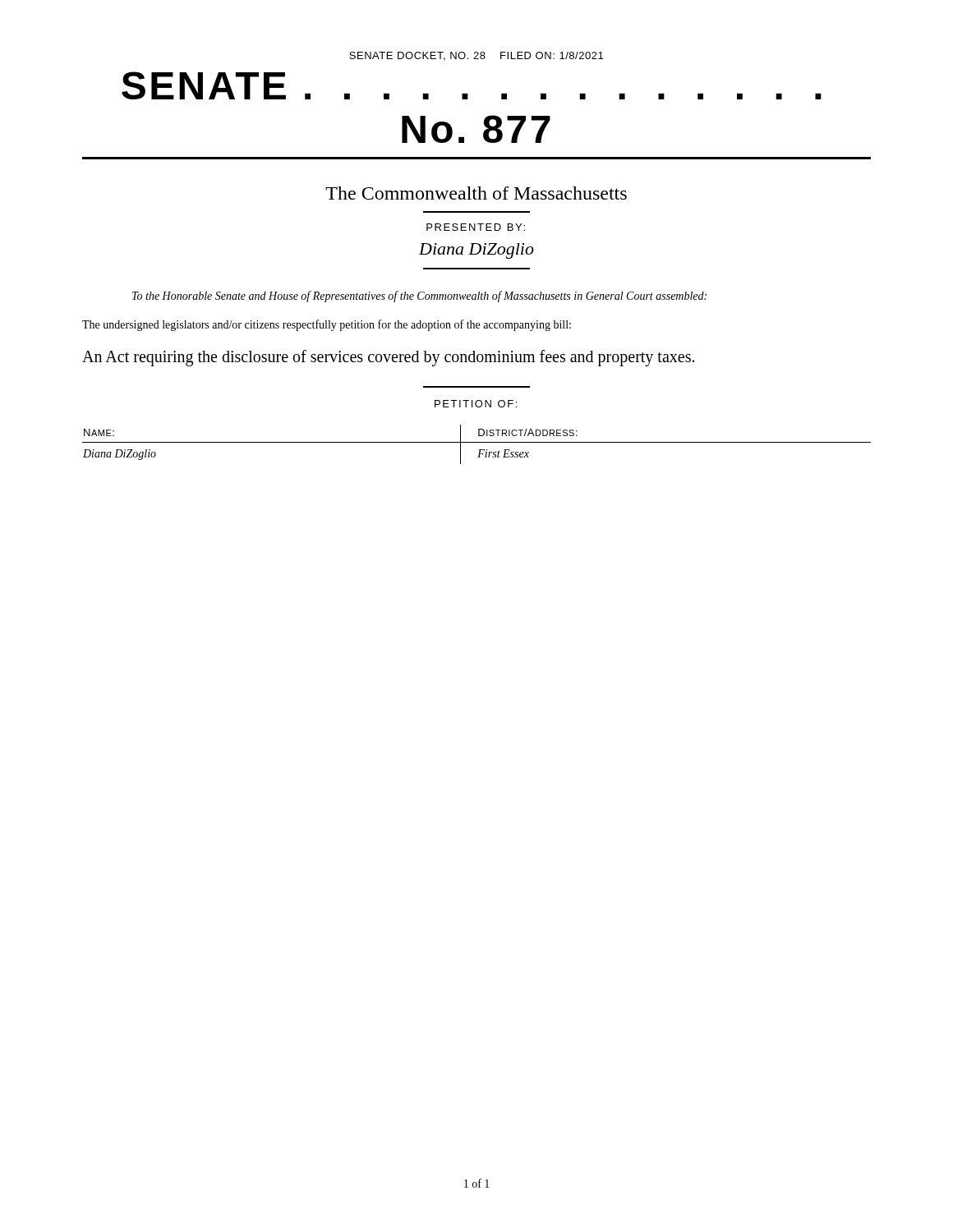
Task: Locate the text "PETITION OF:"
Action: click(x=476, y=403)
